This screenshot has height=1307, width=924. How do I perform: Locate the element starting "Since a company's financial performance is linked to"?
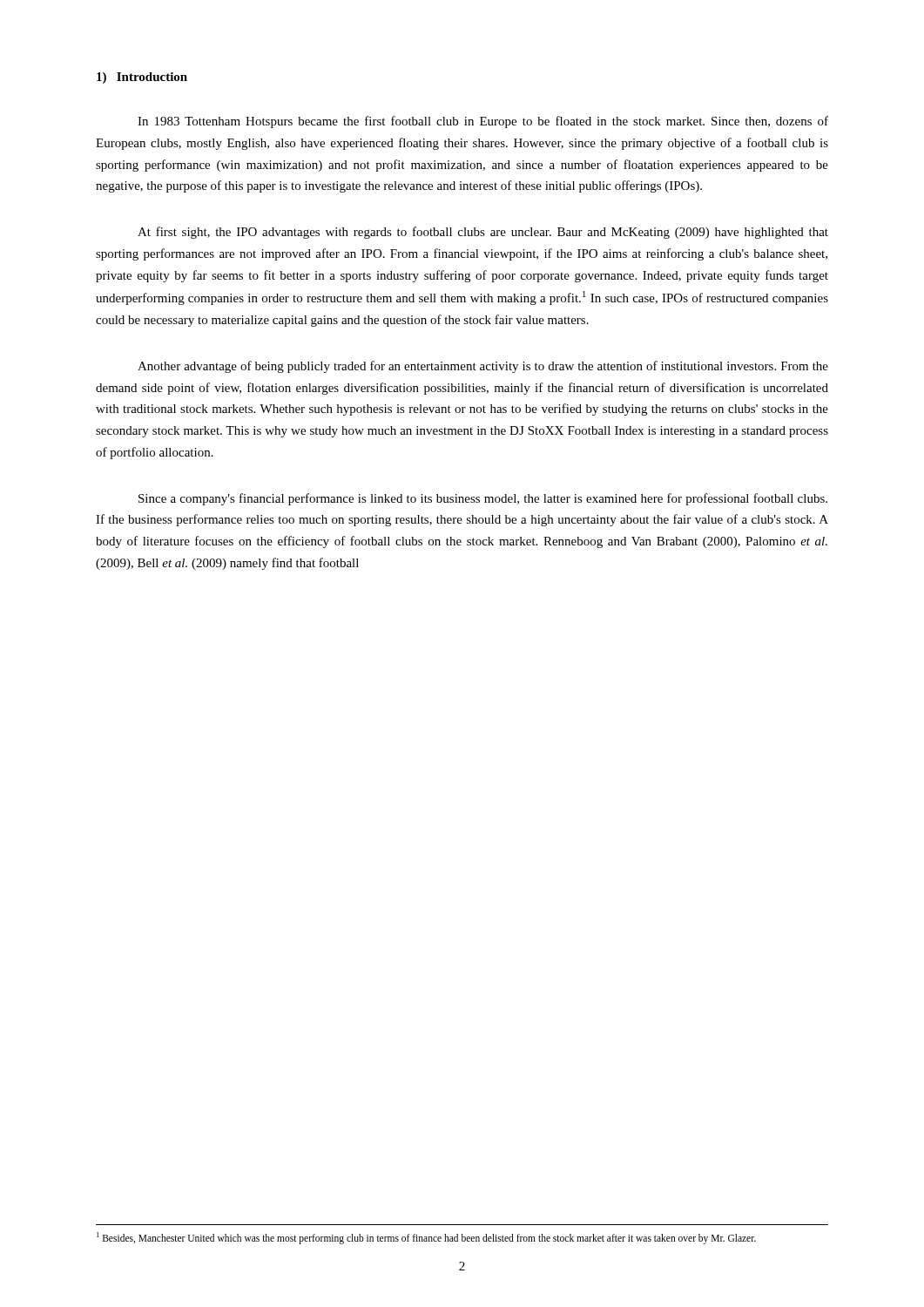click(462, 530)
